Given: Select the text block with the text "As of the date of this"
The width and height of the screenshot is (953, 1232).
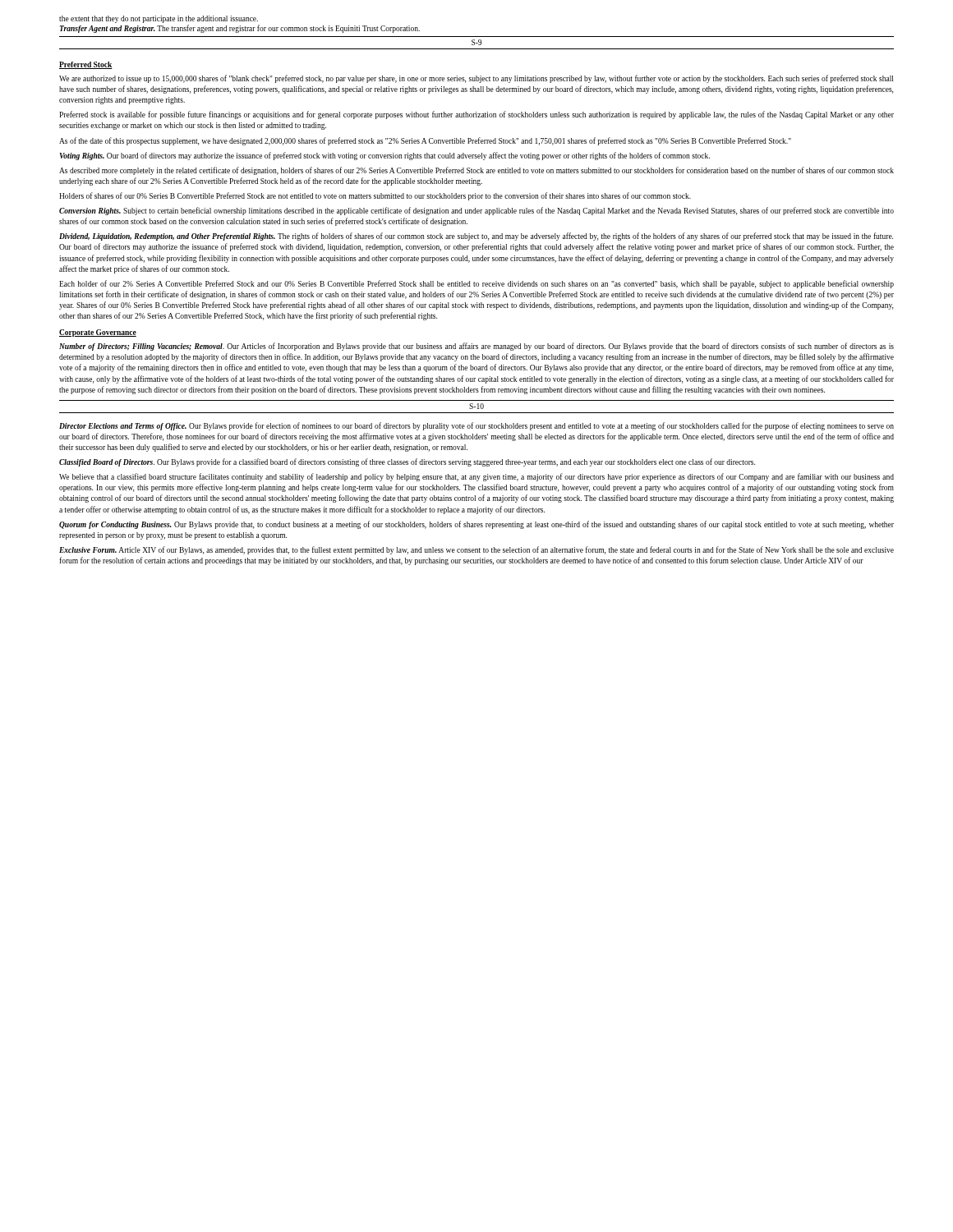Looking at the screenshot, I should [425, 141].
